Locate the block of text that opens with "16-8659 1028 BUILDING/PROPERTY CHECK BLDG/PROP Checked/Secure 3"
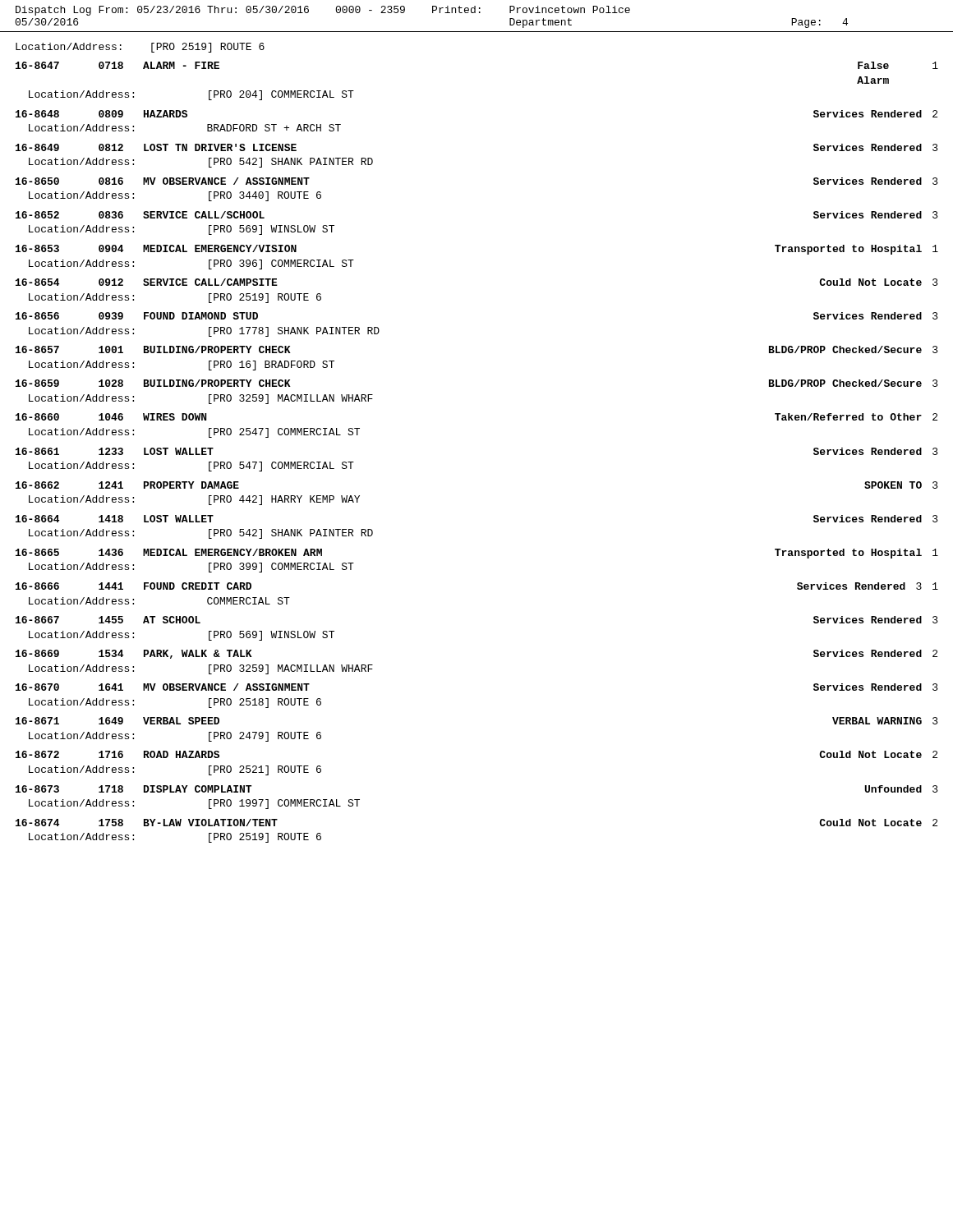 tap(37, 383)
